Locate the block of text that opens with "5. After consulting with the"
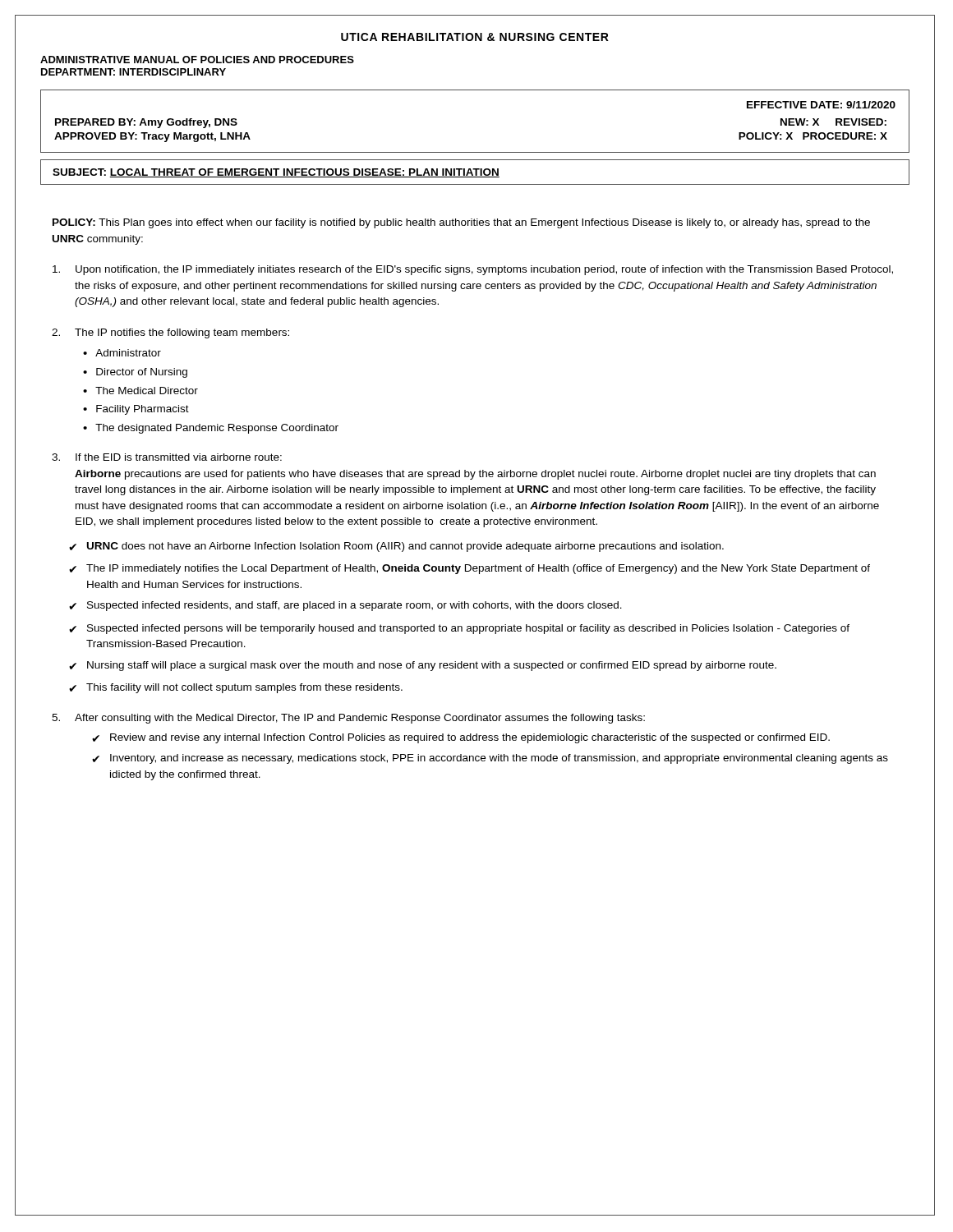The height and width of the screenshot is (1232, 953). 475,748
